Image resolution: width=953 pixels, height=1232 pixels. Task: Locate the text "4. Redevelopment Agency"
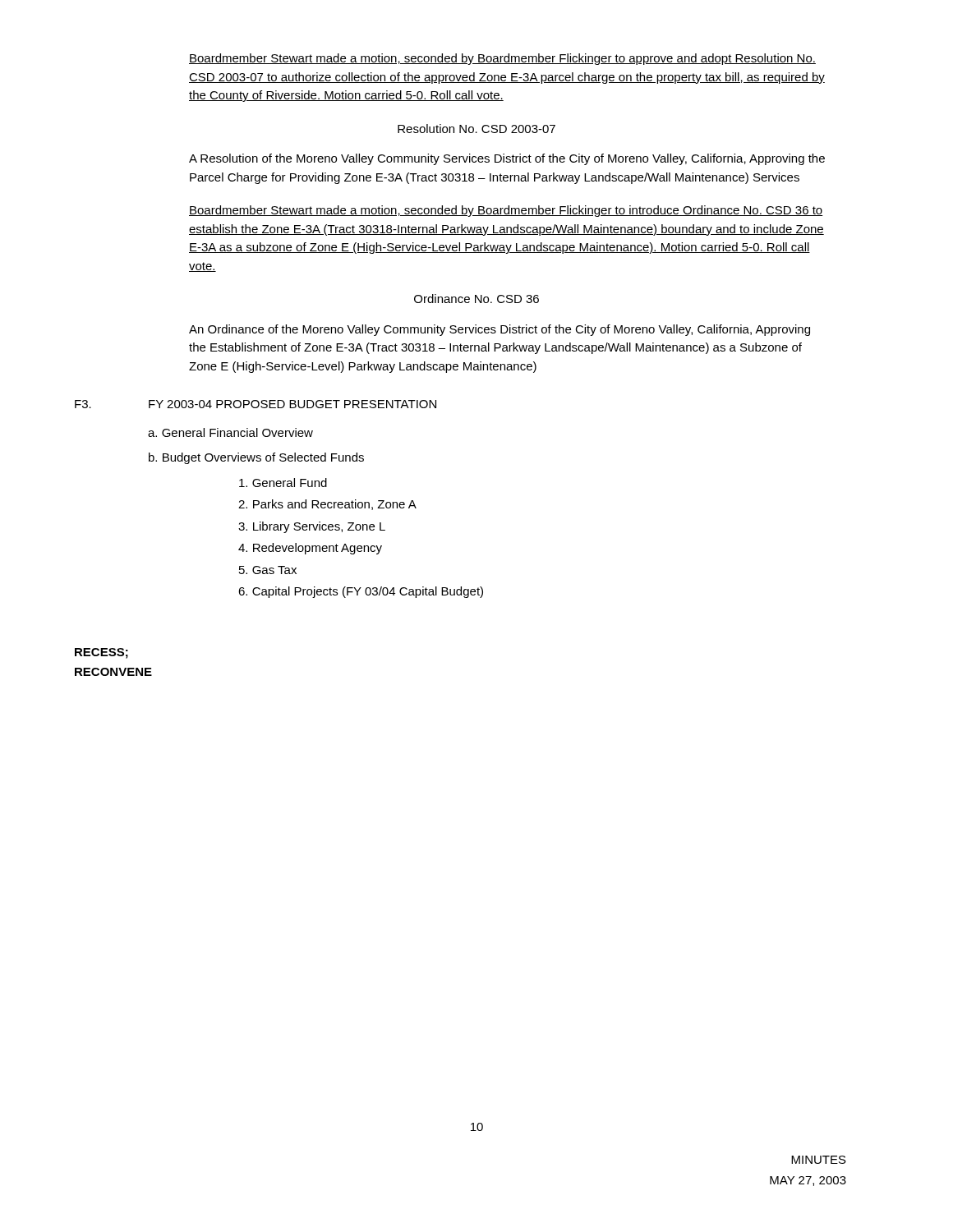click(310, 549)
